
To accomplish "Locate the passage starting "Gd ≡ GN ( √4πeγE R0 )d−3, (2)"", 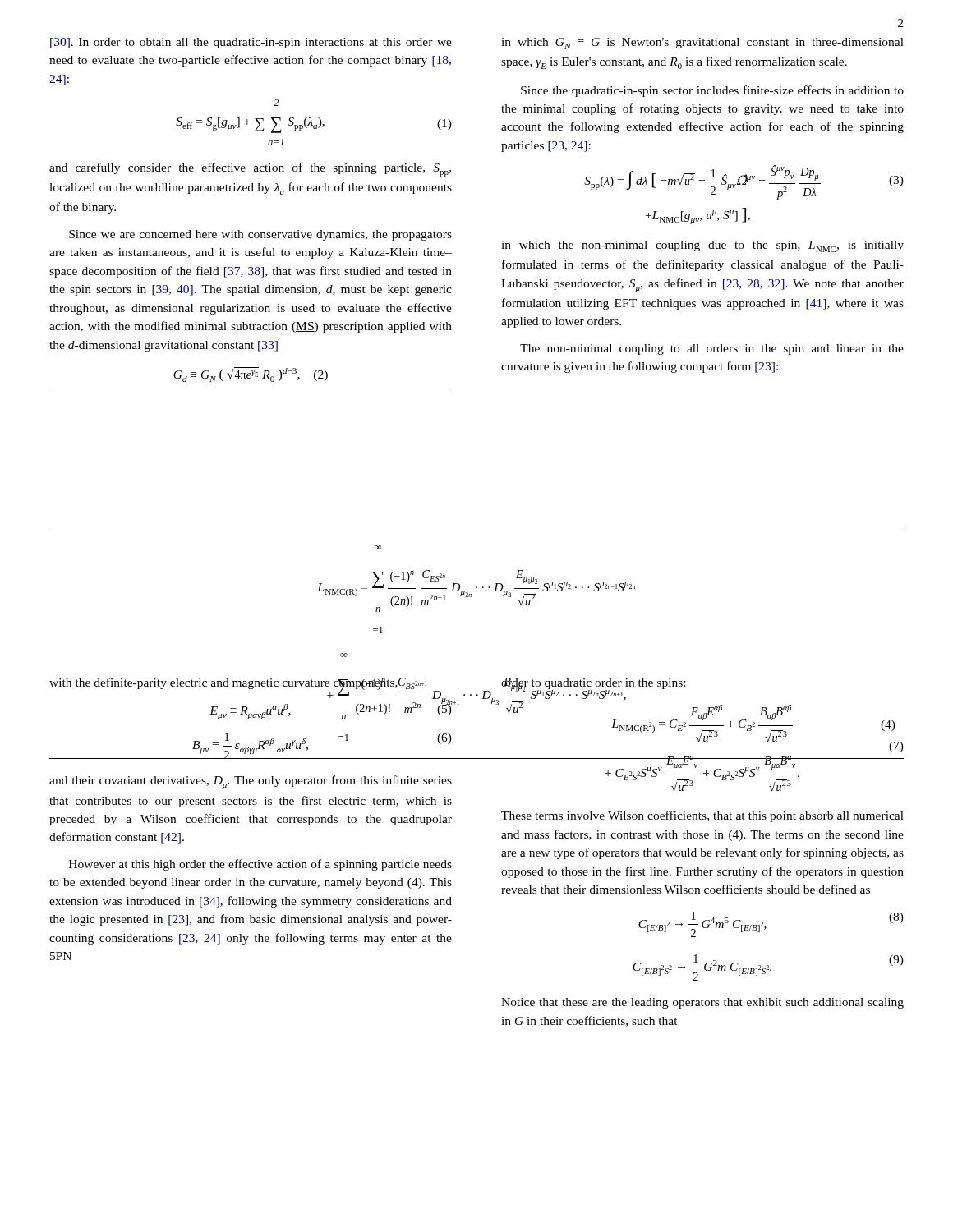I will tap(251, 375).
